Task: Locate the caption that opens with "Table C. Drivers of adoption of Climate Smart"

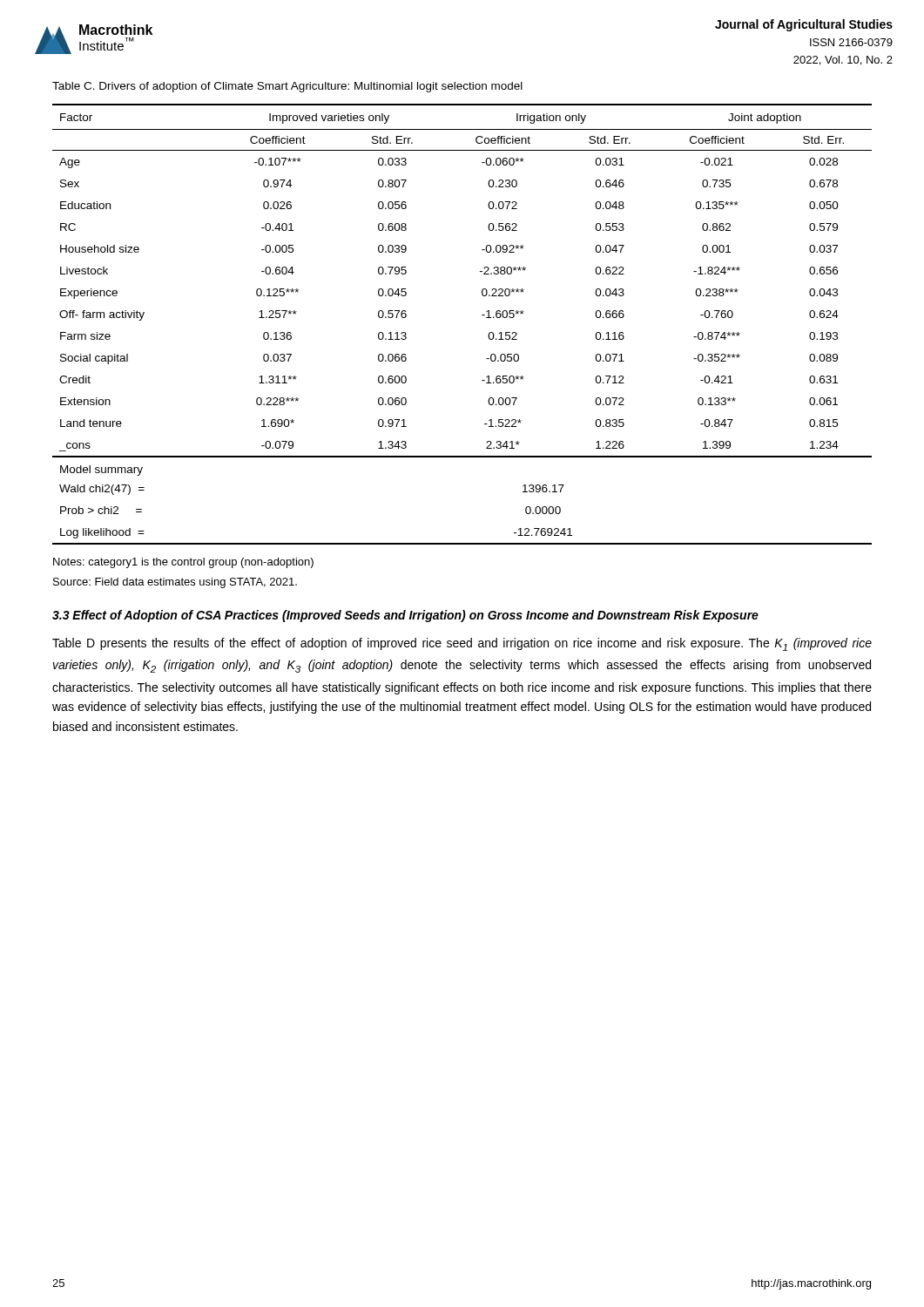Action: (x=288, y=86)
